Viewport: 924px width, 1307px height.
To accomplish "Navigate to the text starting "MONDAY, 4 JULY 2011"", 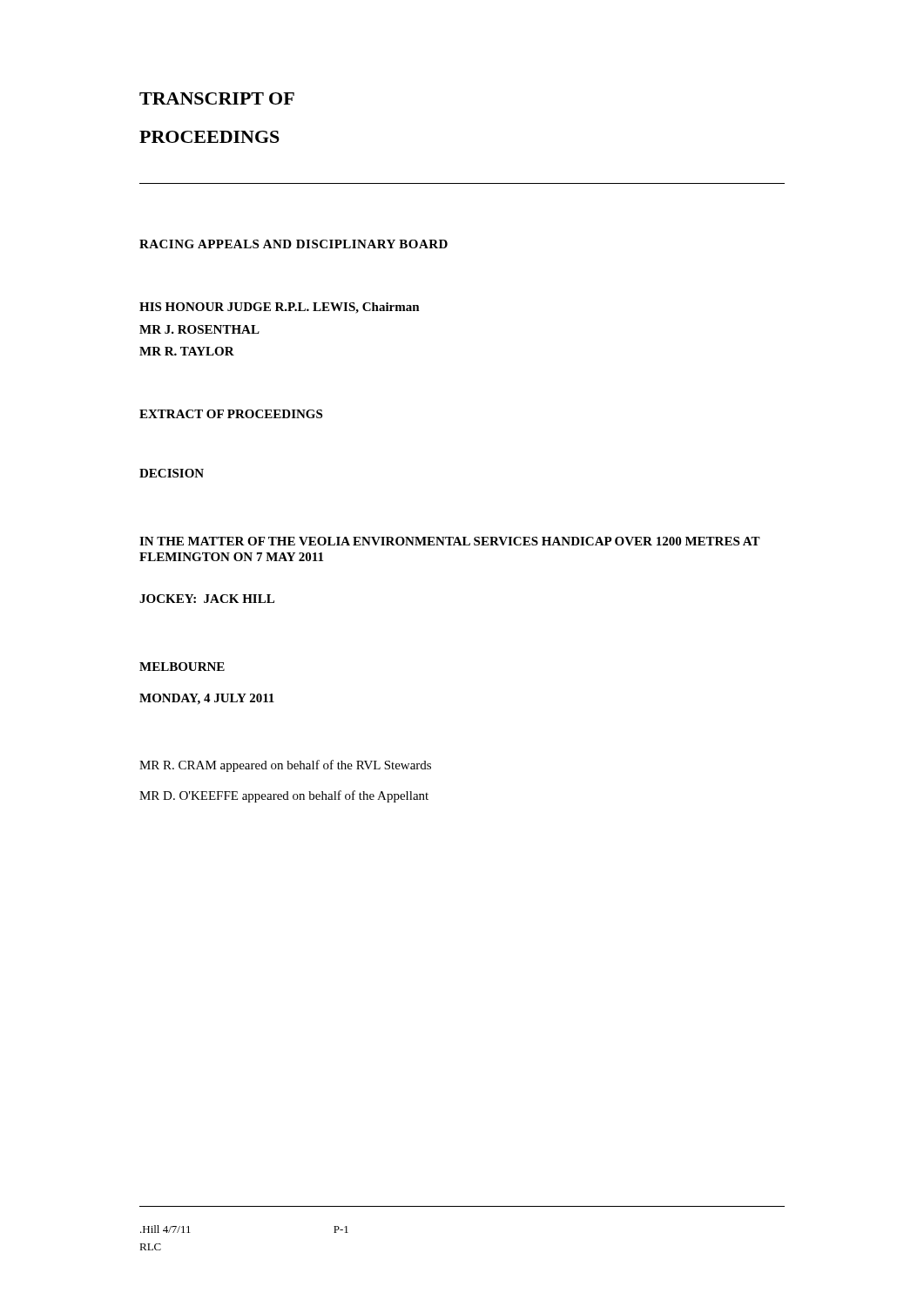I will pos(207,698).
